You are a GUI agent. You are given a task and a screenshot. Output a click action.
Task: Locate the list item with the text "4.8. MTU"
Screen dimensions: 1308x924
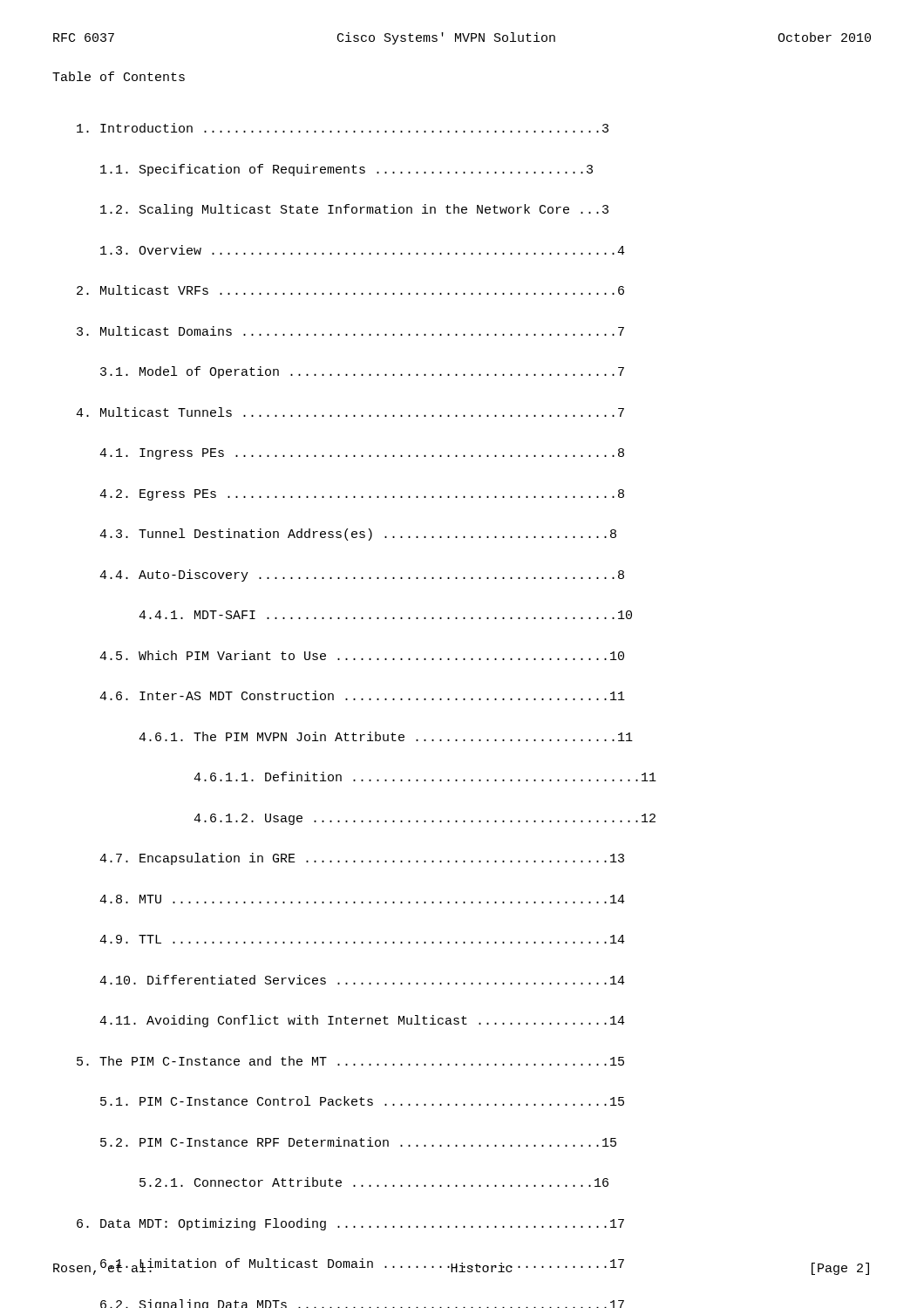[x=339, y=900]
